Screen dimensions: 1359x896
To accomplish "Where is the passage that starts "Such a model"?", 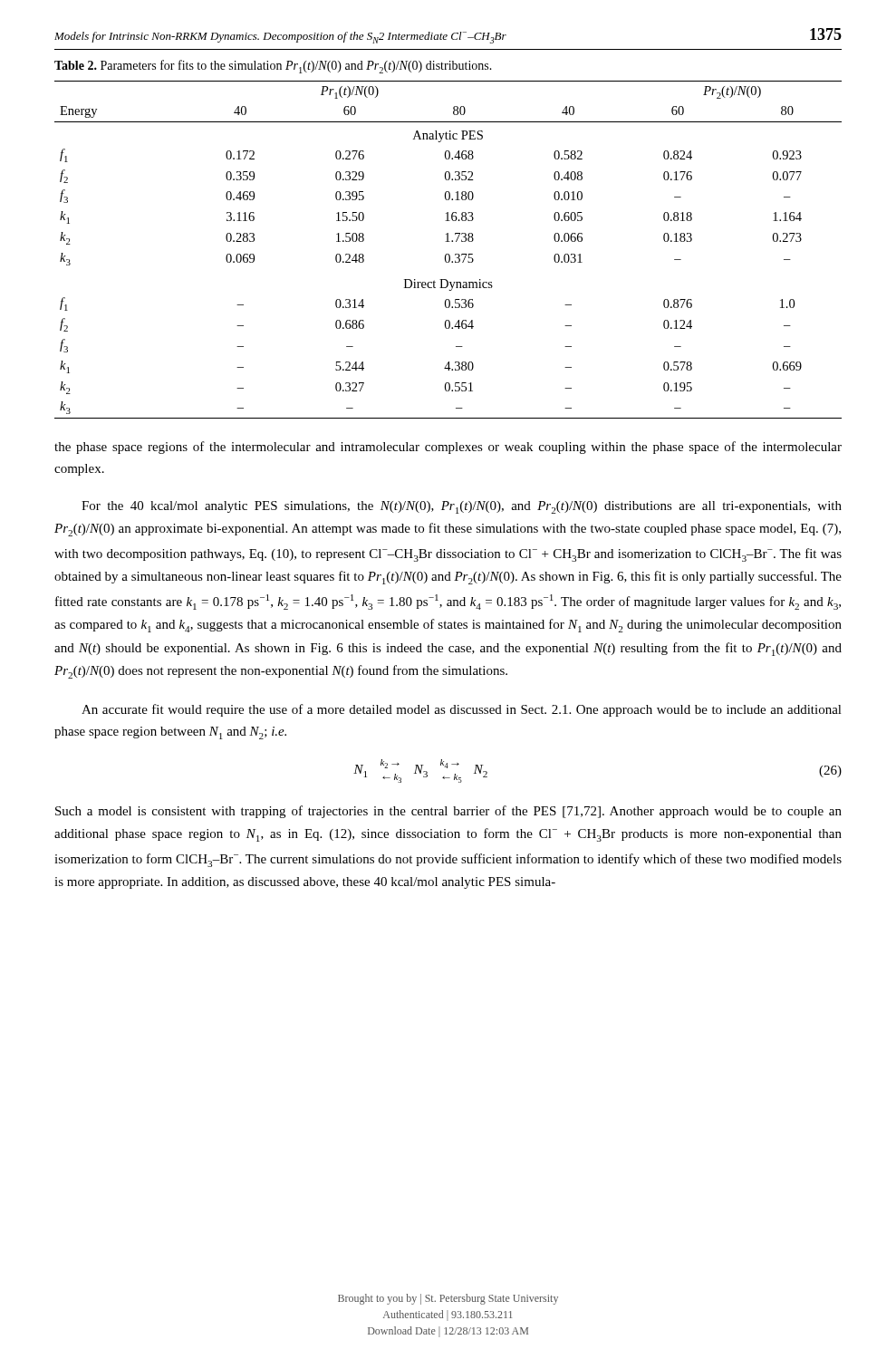I will point(448,847).
